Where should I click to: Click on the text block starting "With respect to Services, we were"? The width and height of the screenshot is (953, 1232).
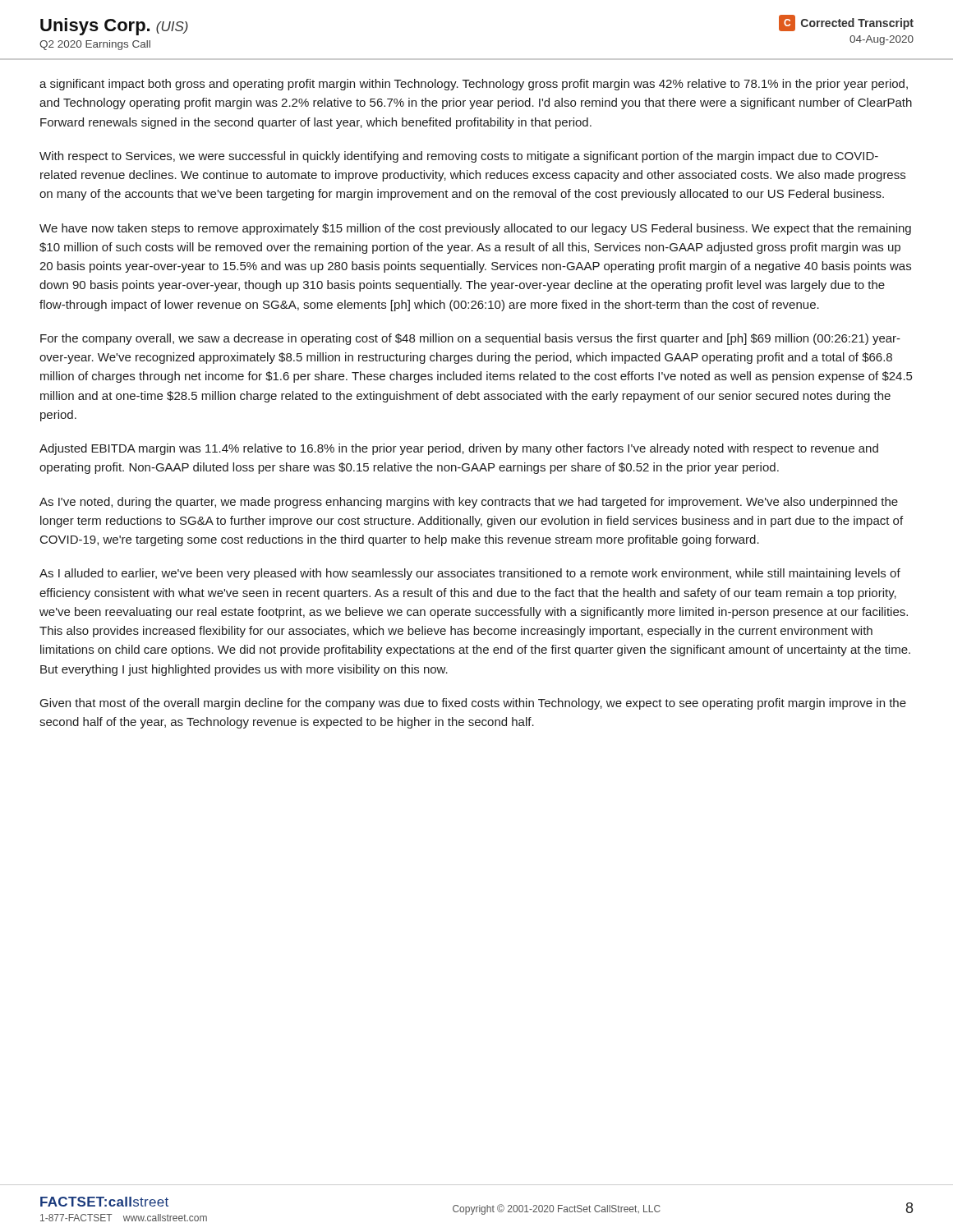pos(473,175)
